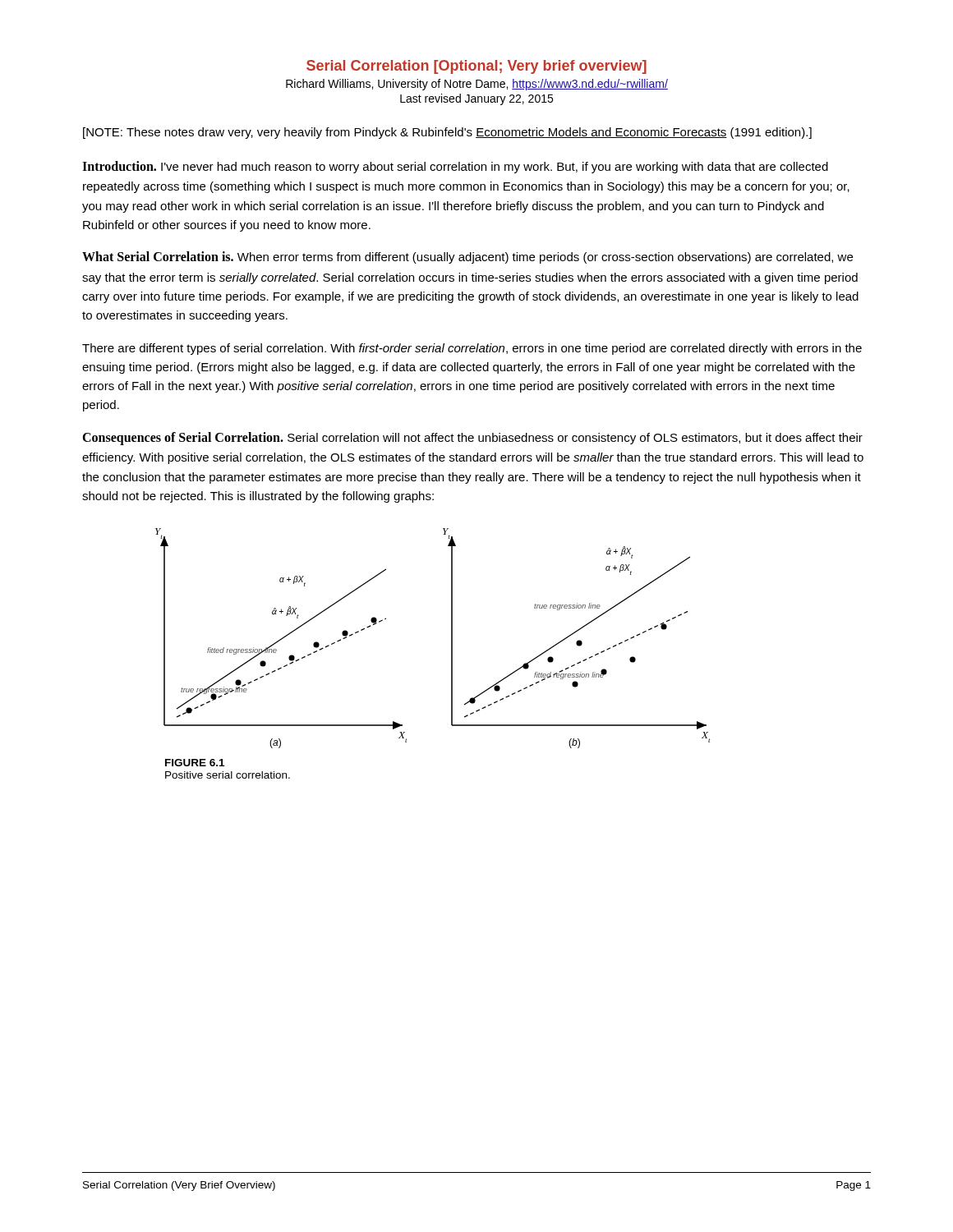
Task: Locate a illustration
Action: coord(476,635)
